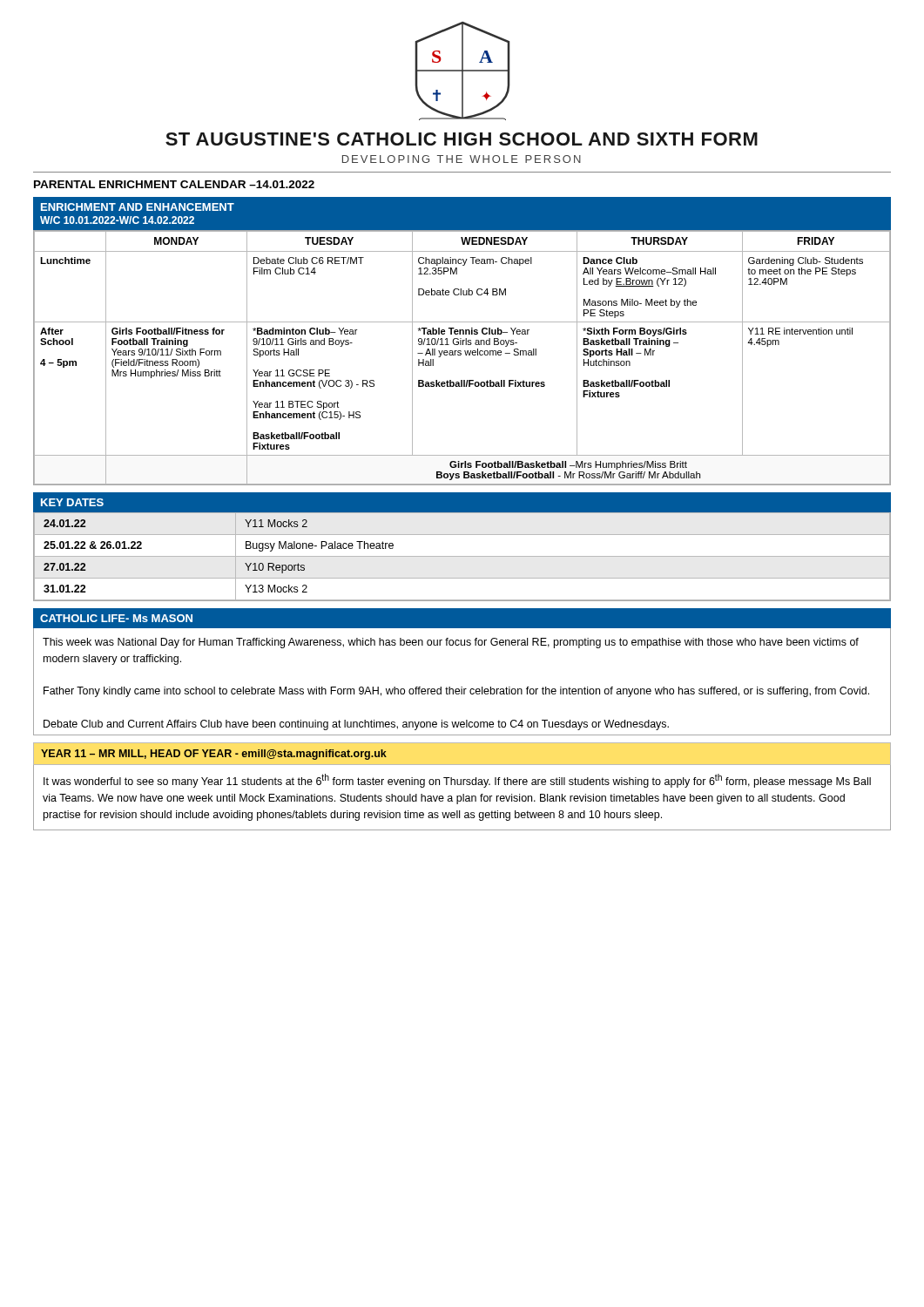This screenshot has height=1307, width=924.
Task: Find "DEVELOPING THE WHOLE PERSON" on this page
Action: coord(462,159)
